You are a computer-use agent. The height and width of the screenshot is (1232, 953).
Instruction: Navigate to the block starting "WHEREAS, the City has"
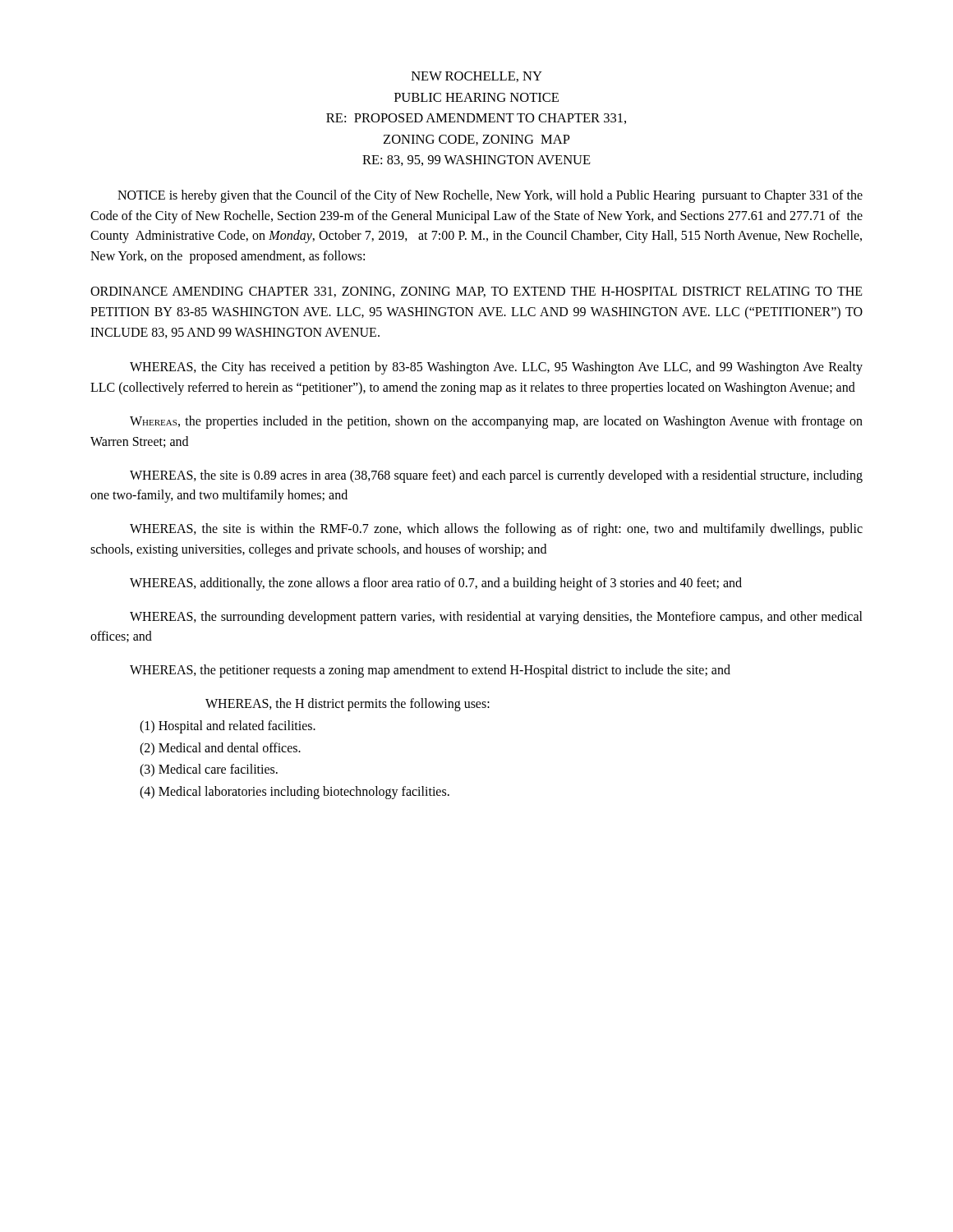coord(476,377)
